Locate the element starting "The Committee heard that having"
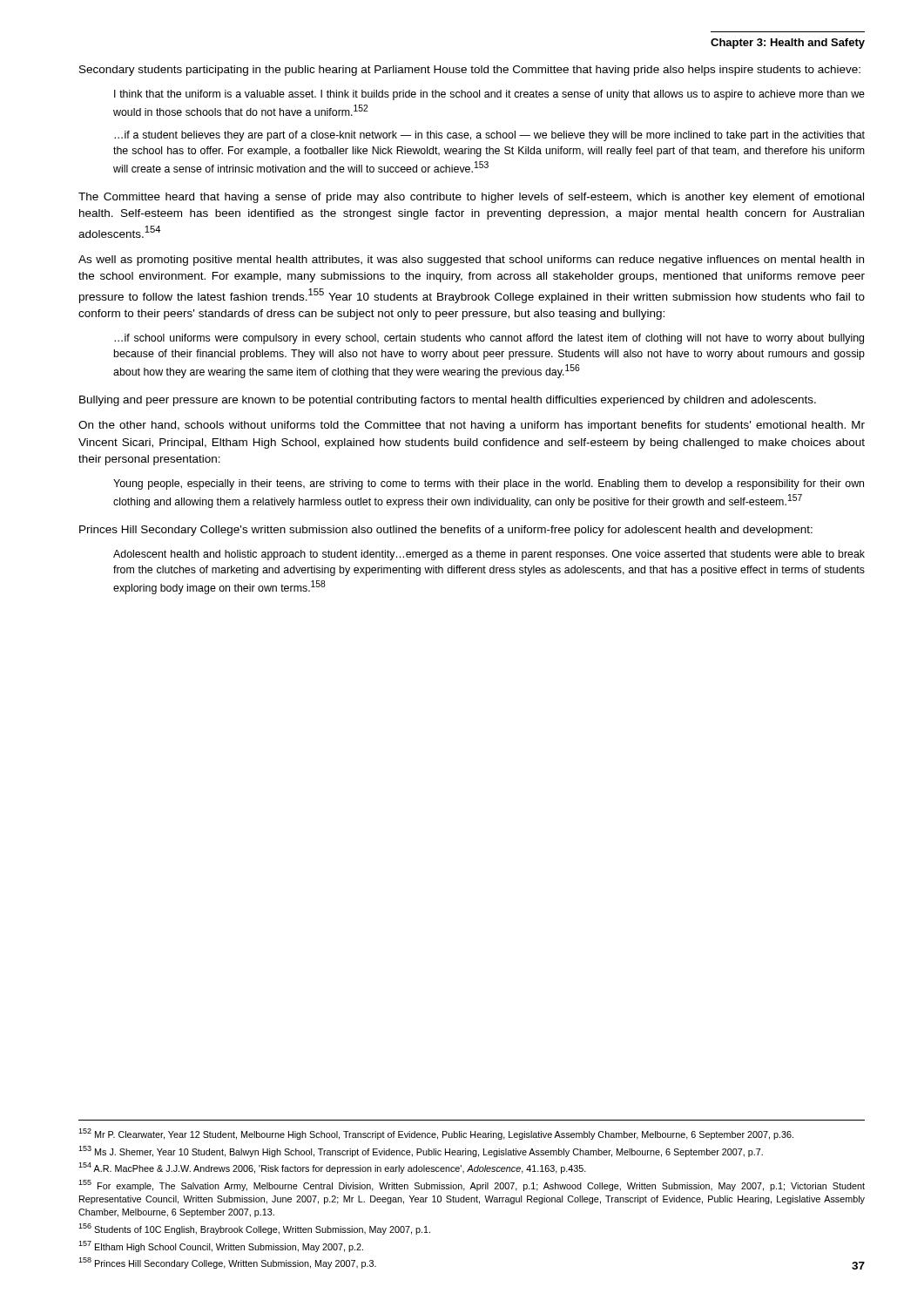 click(472, 215)
